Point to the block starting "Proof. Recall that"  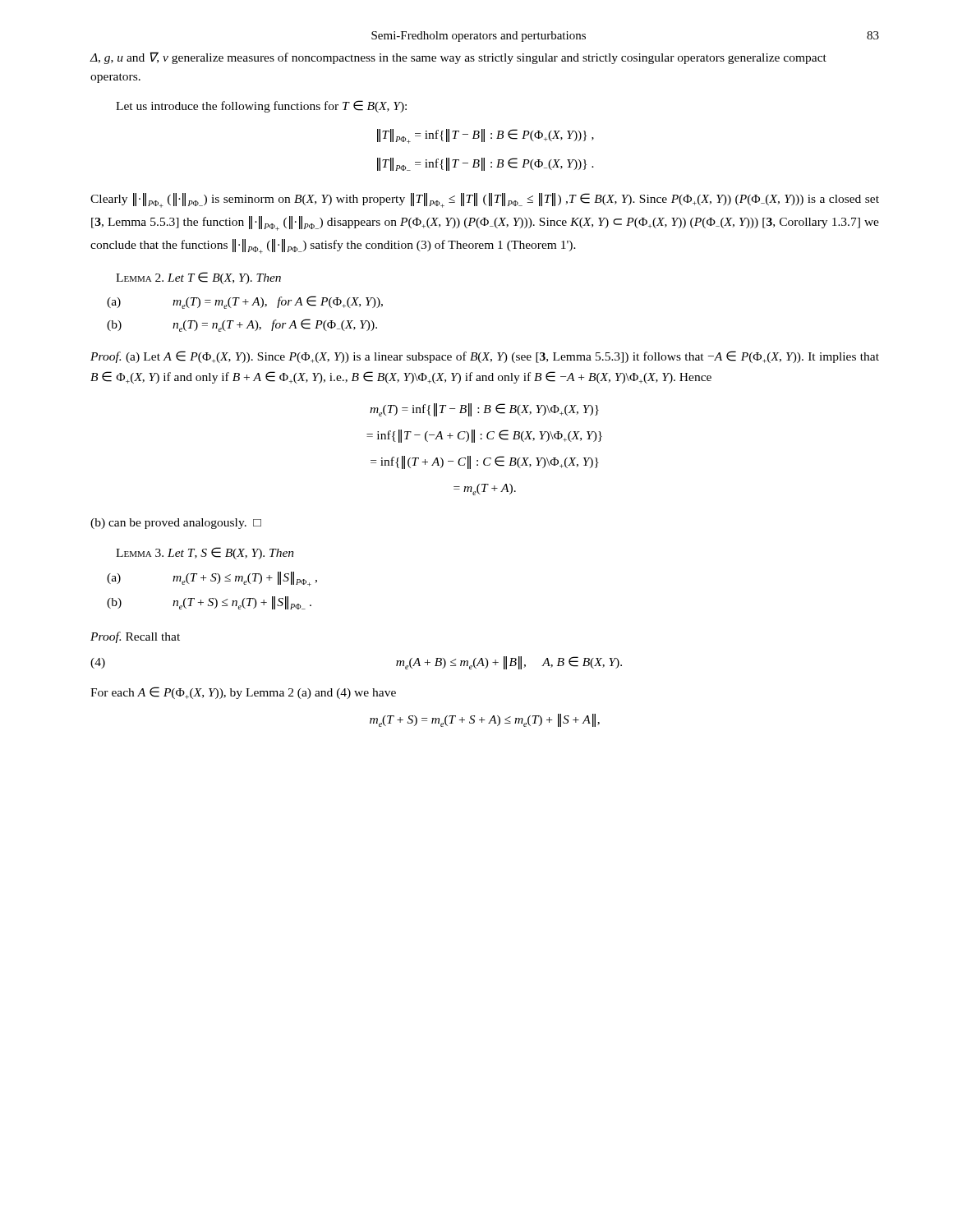coord(135,636)
